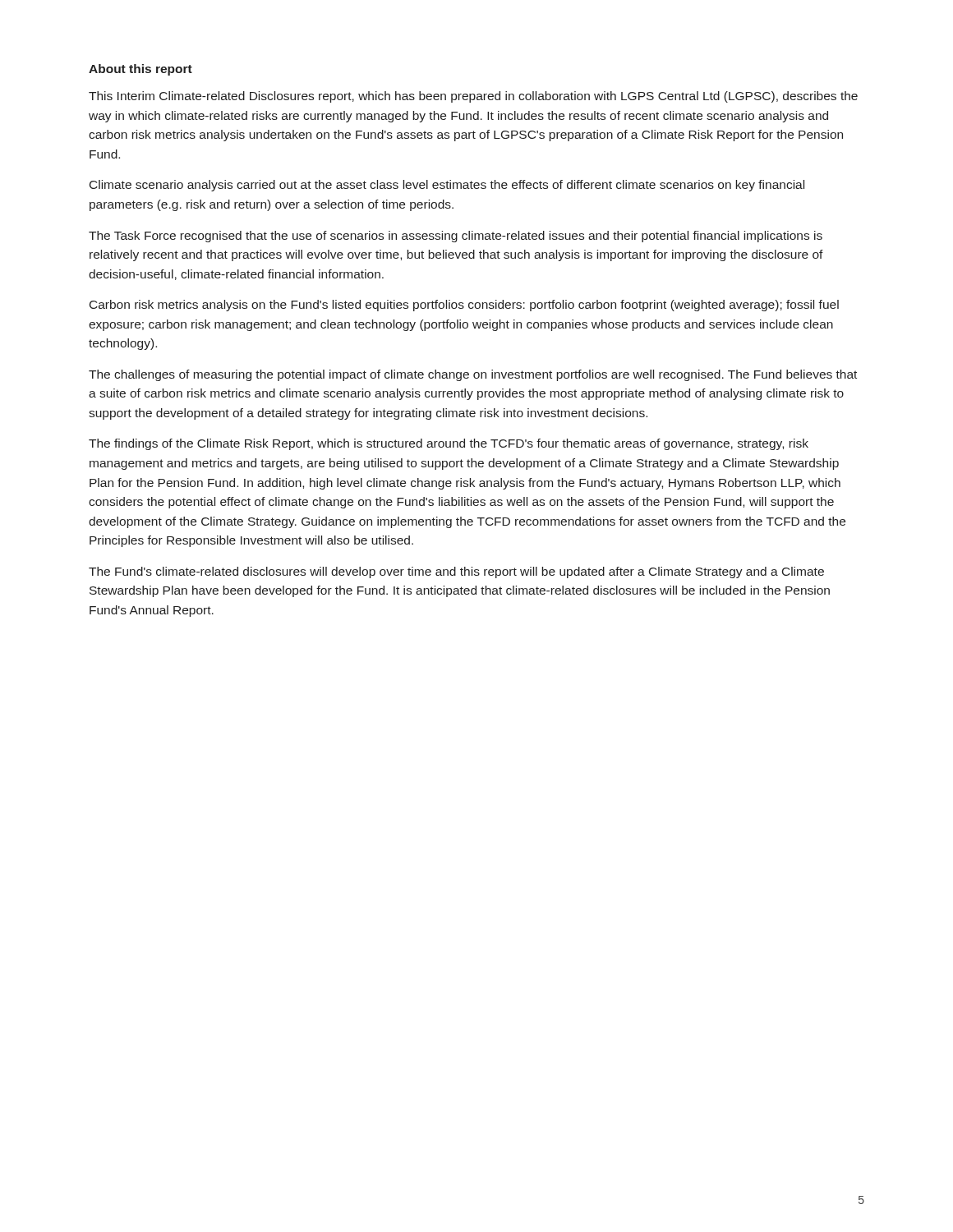Image resolution: width=953 pixels, height=1232 pixels.
Task: Select the text block that reads "The findings of the Climate Risk"
Action: (x=467, y=492)
